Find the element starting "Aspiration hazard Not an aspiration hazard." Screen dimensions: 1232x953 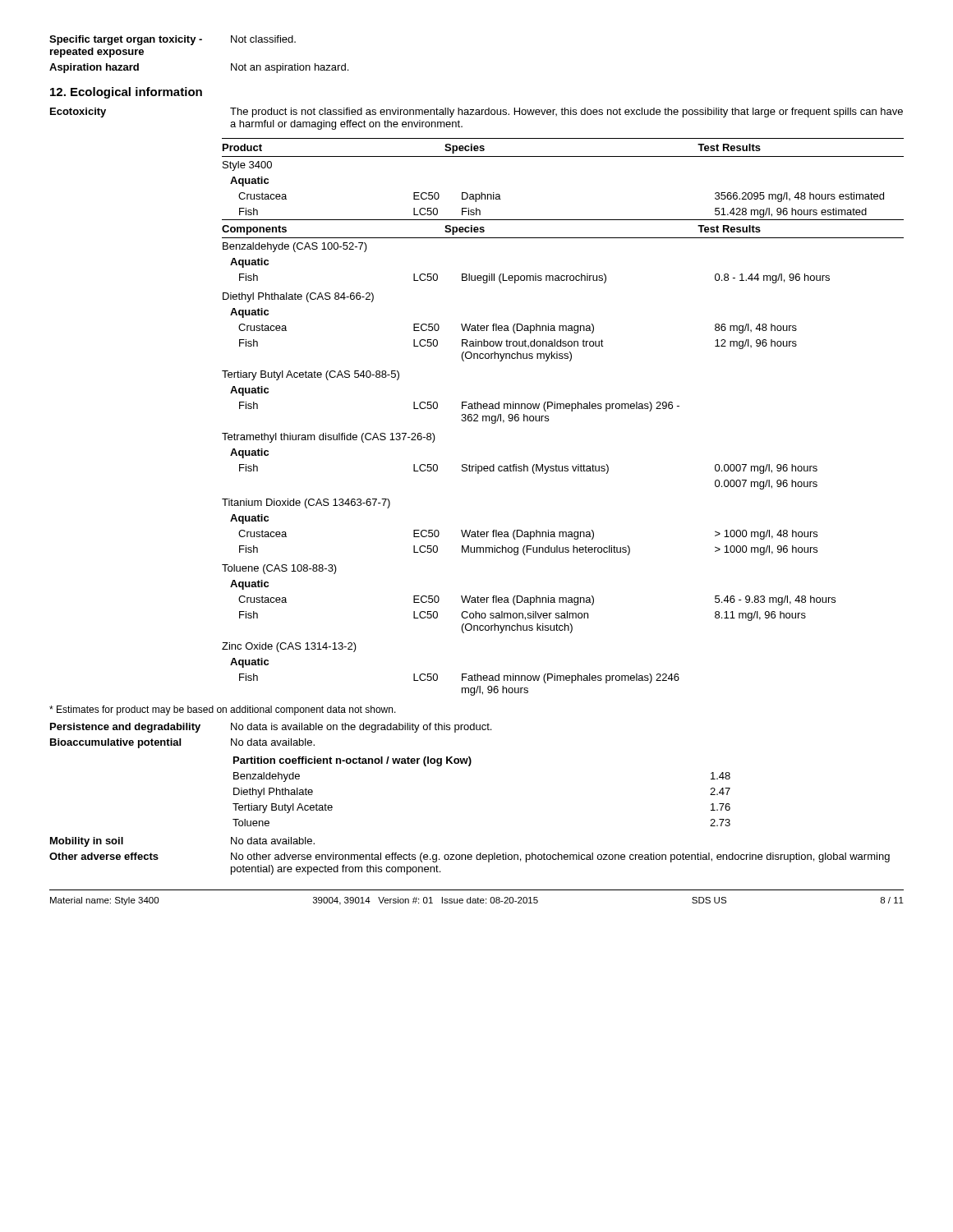pyautogui.click(x=92, y=69)
